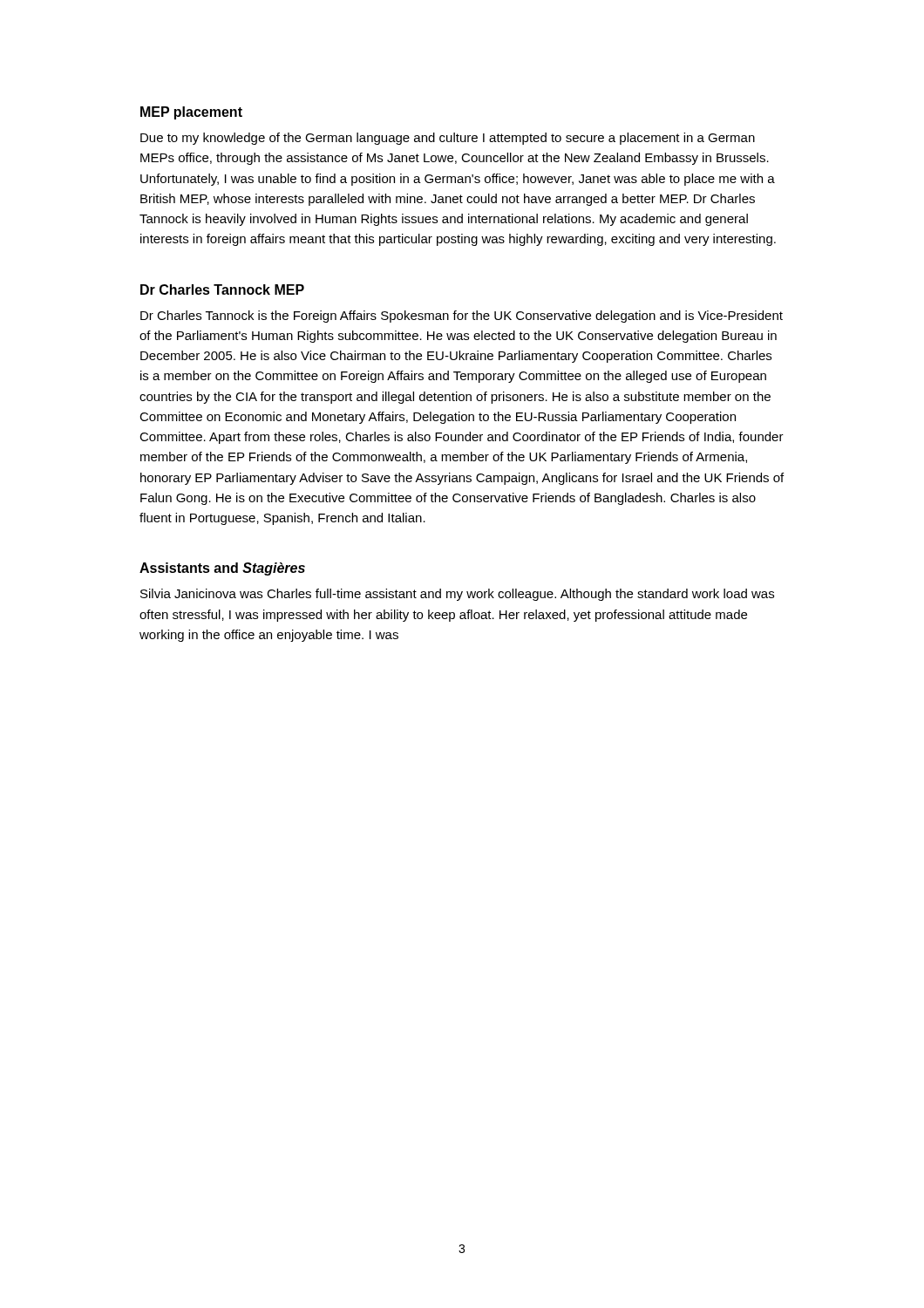
Task: Find the text block starting "Assistants and Stagières"
Action: pyautogui.click(x=222, y=568)
